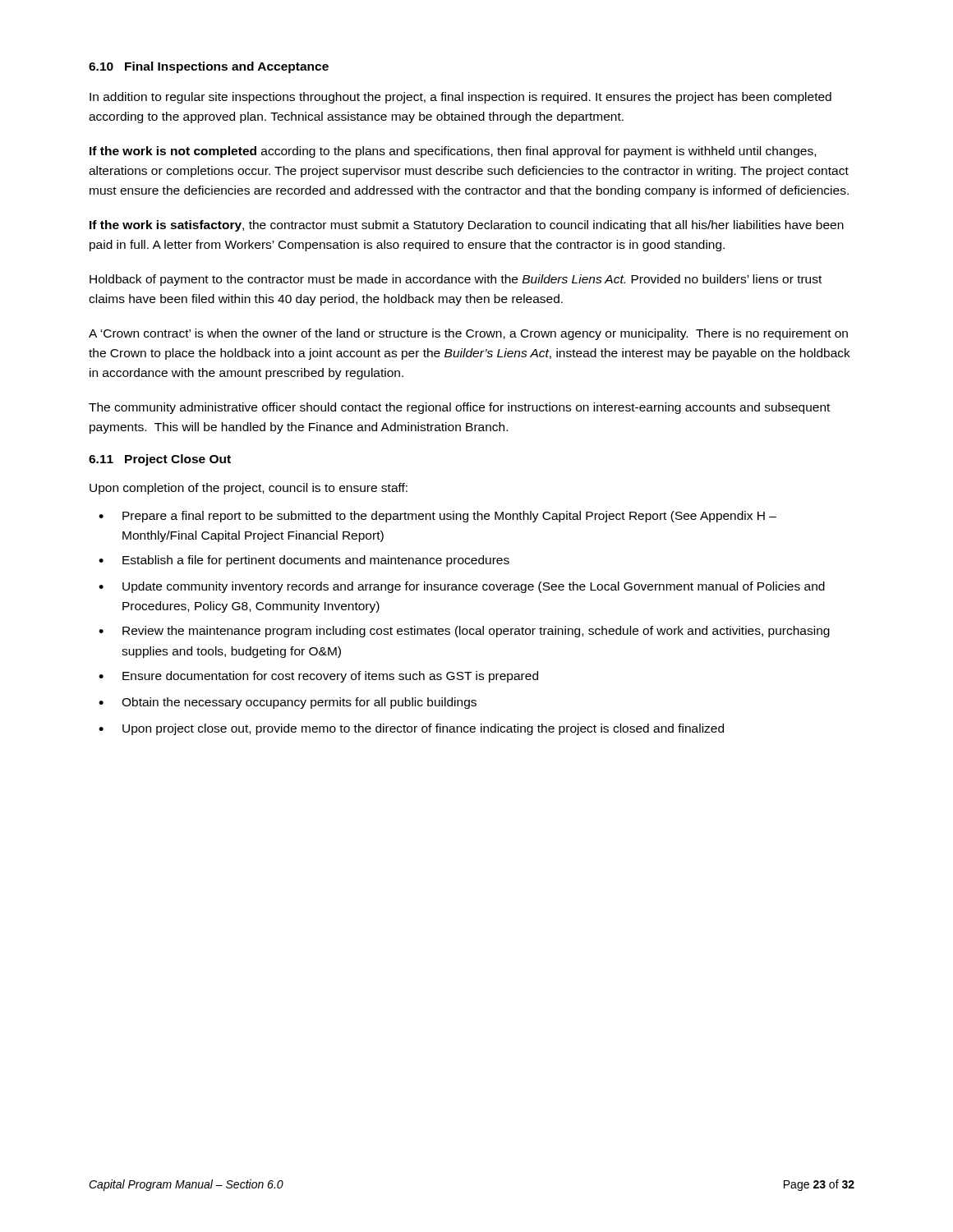Point to the element starting "6.10 Final Inspections and Acceptance"
The height and width of the screenshot is (1232, 953).
click(209, 66)
